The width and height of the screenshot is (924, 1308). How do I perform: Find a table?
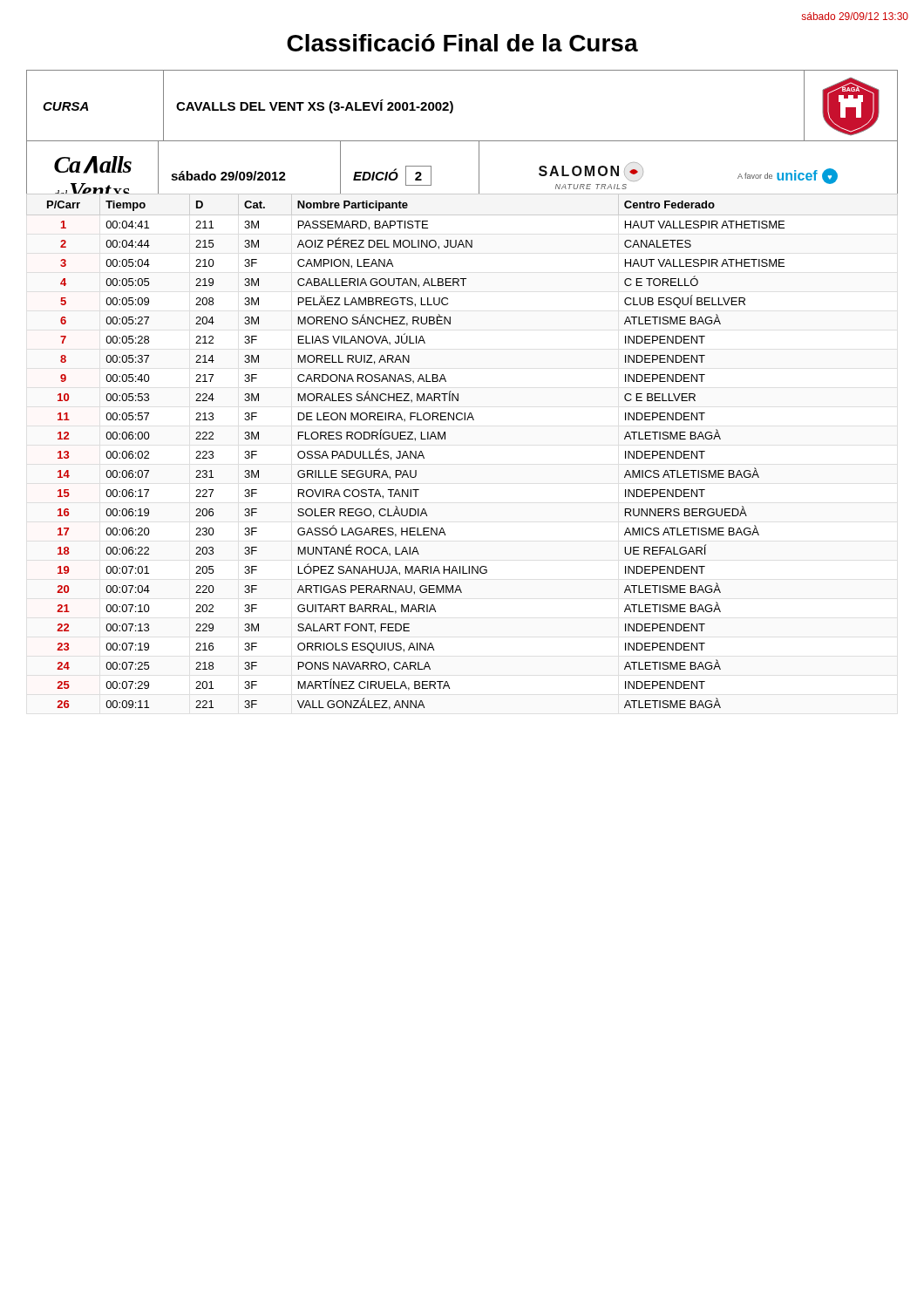462,454
